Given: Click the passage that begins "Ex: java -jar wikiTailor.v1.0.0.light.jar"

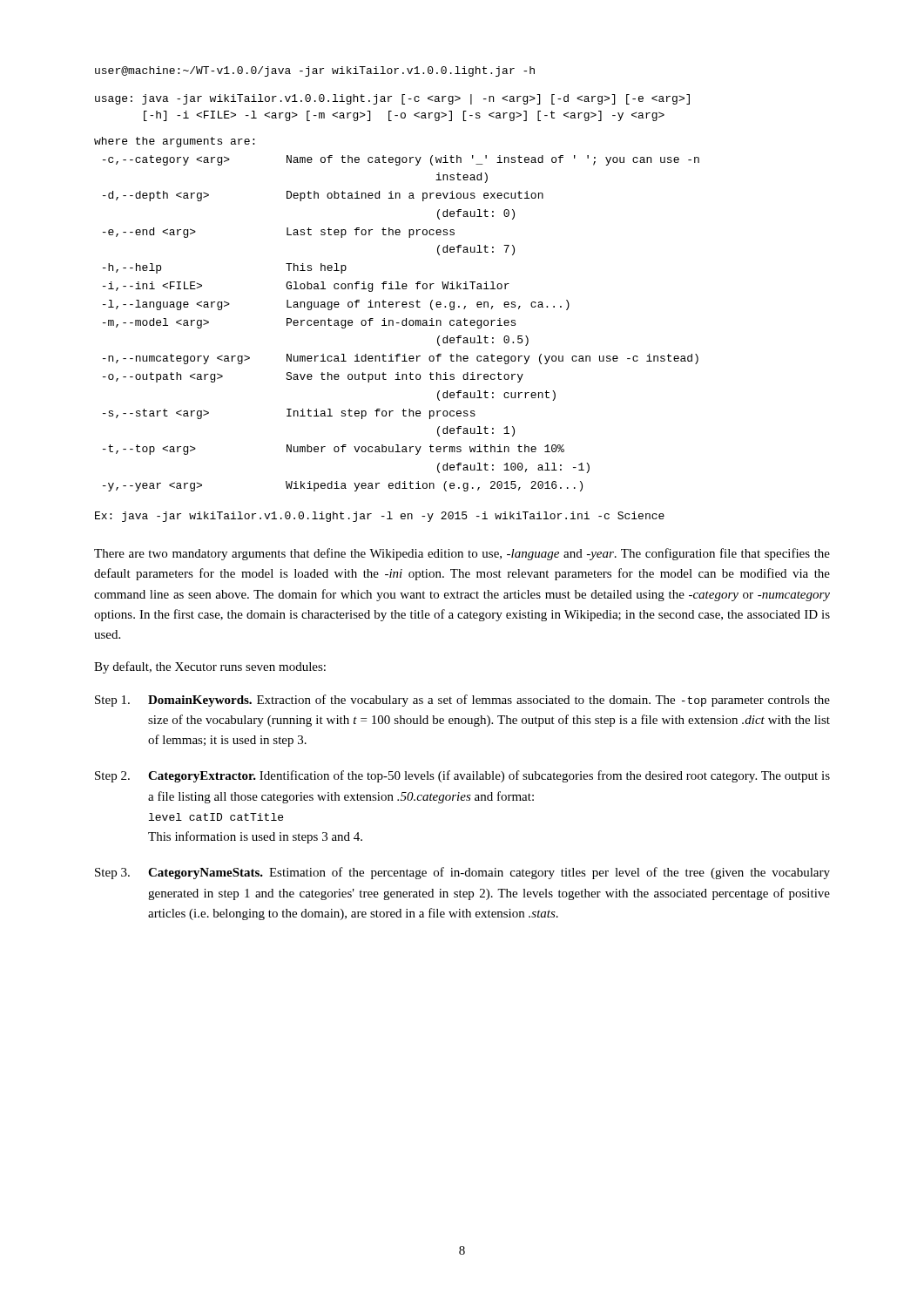Looking at the screenshot, I should 462,516.
